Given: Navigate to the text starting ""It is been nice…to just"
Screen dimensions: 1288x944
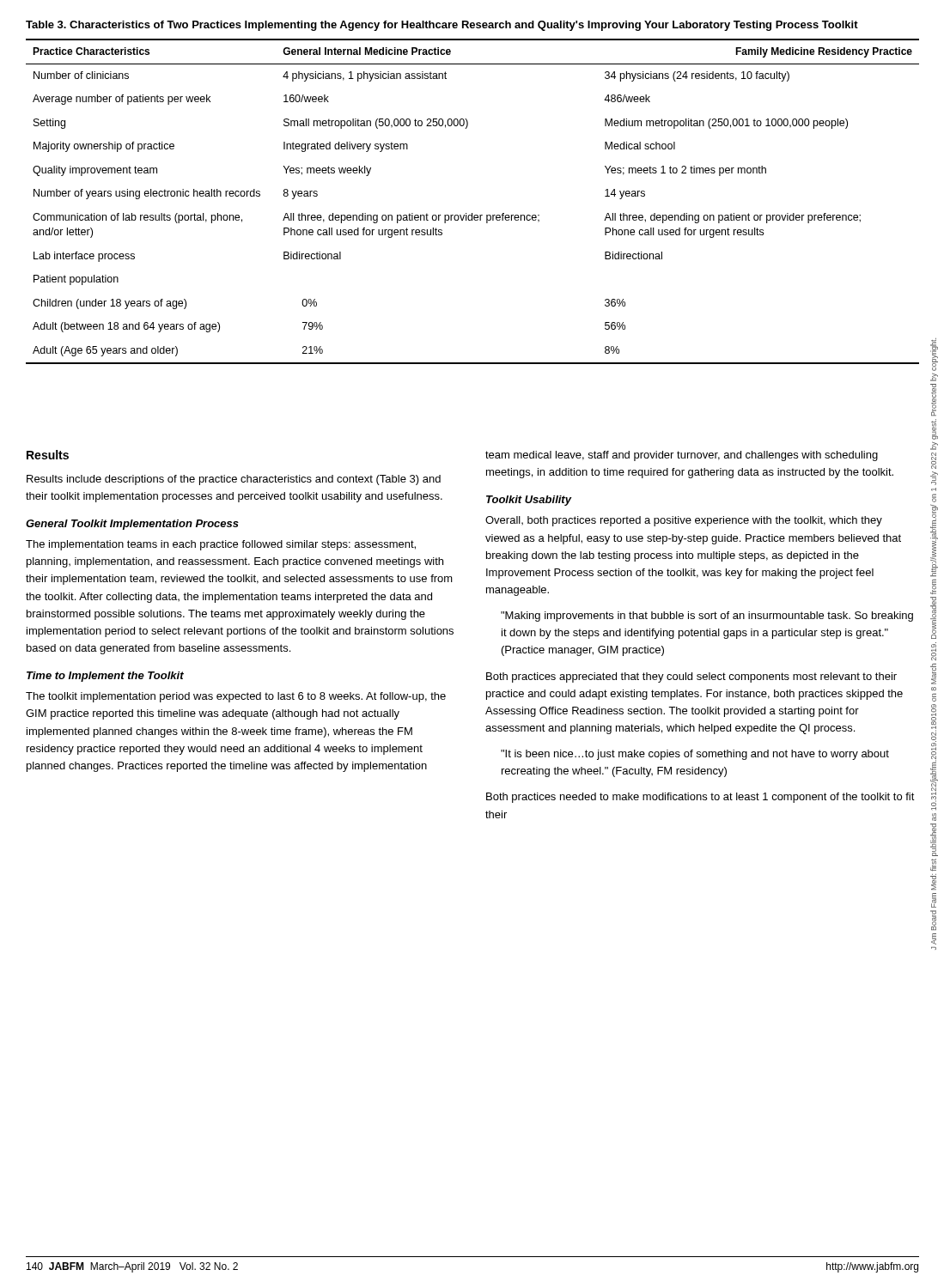Looking at the screenshot, I should (695, 762).
